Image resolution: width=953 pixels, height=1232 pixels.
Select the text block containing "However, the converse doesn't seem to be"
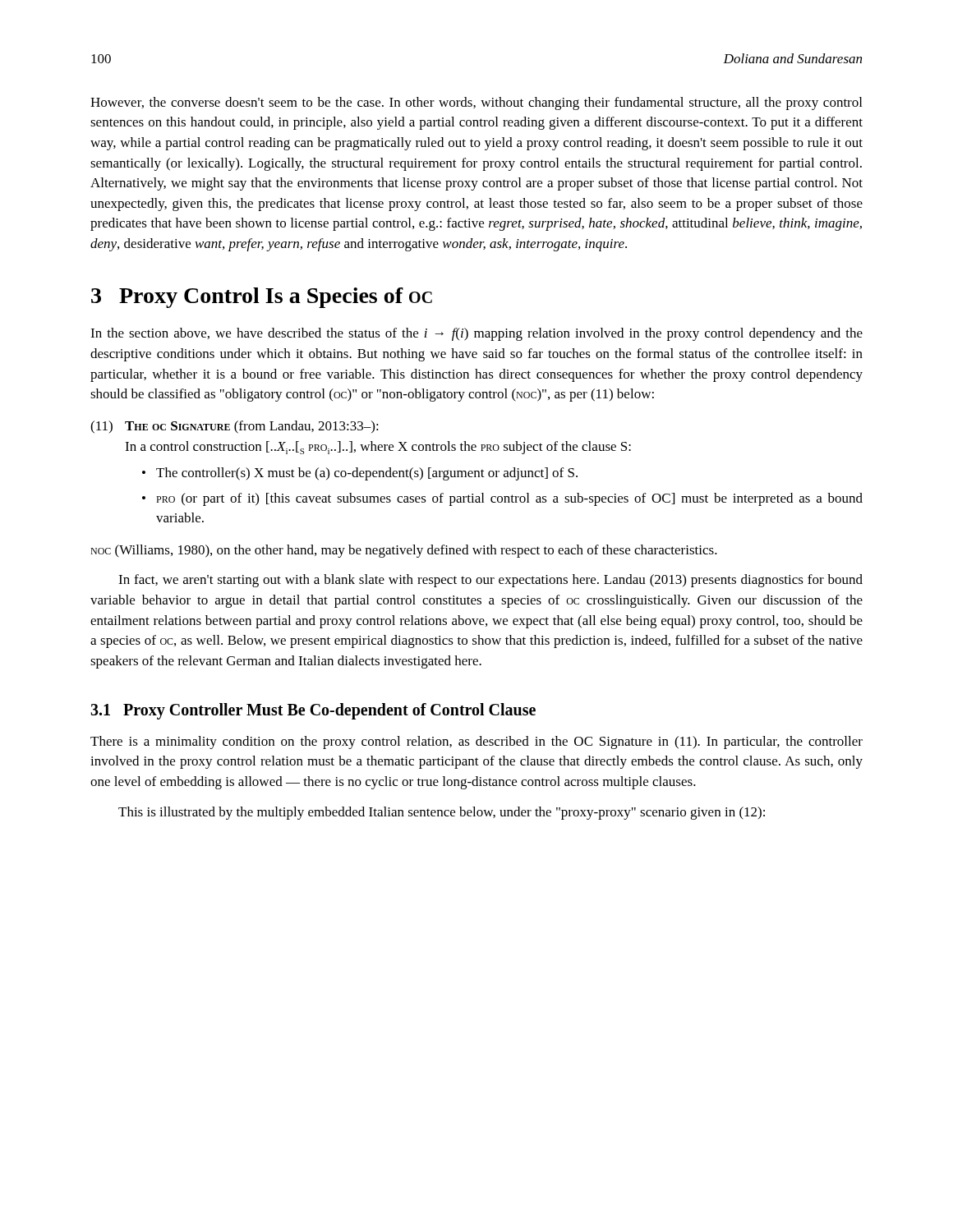click(x=476, y=173)
